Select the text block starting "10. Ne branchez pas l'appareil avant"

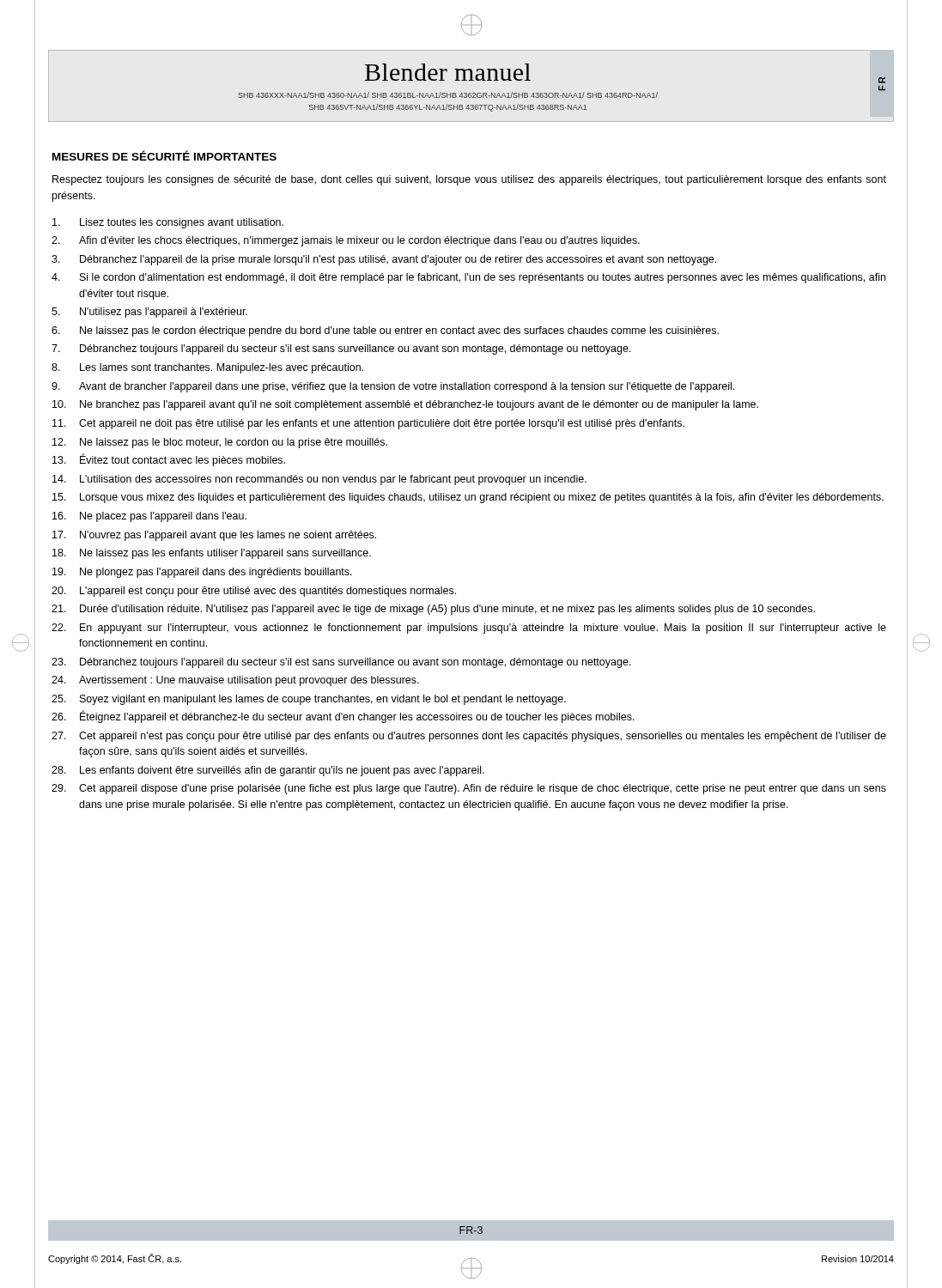pos(469,405)
